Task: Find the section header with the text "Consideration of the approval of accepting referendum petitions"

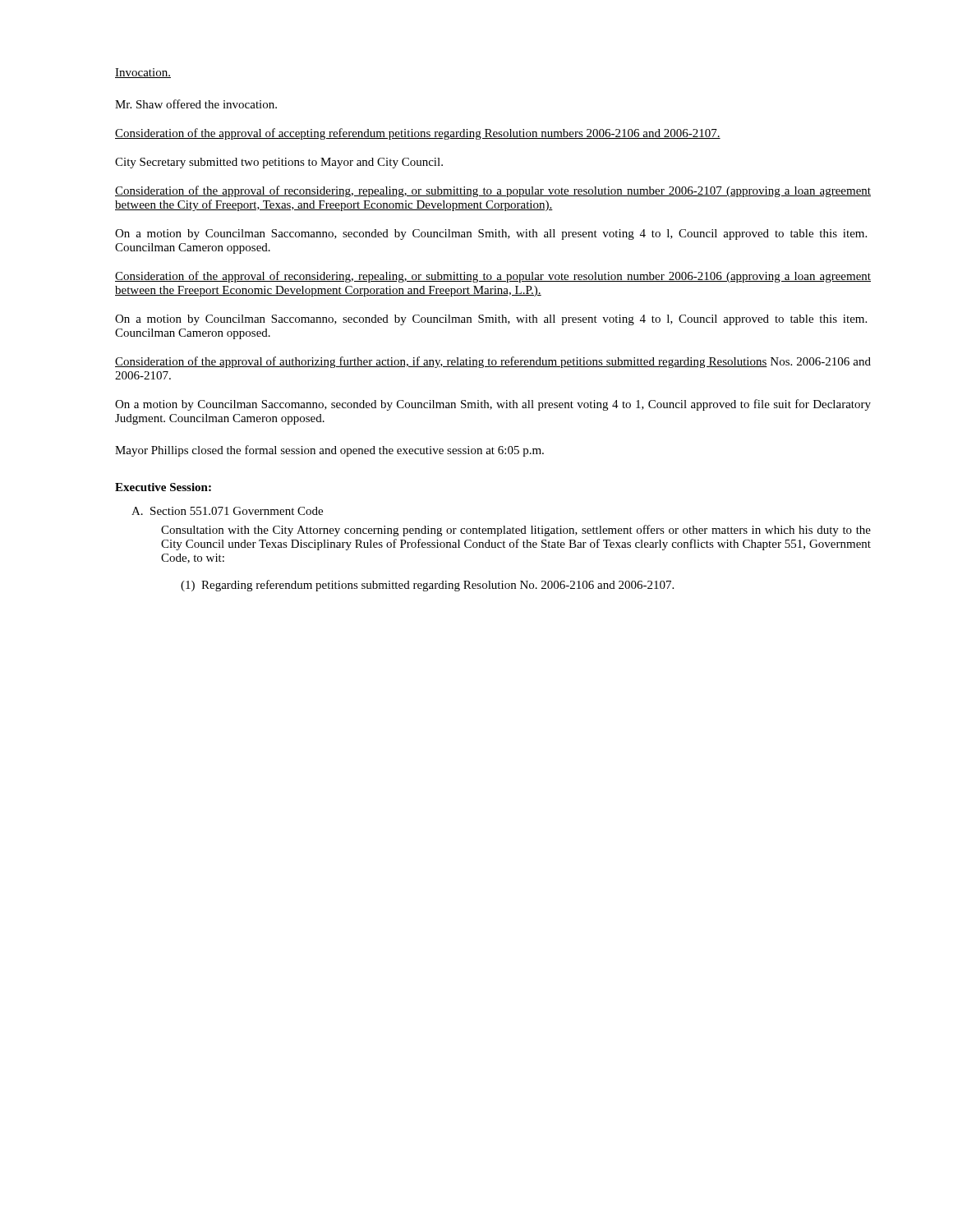Action: [x=418, y=133]
